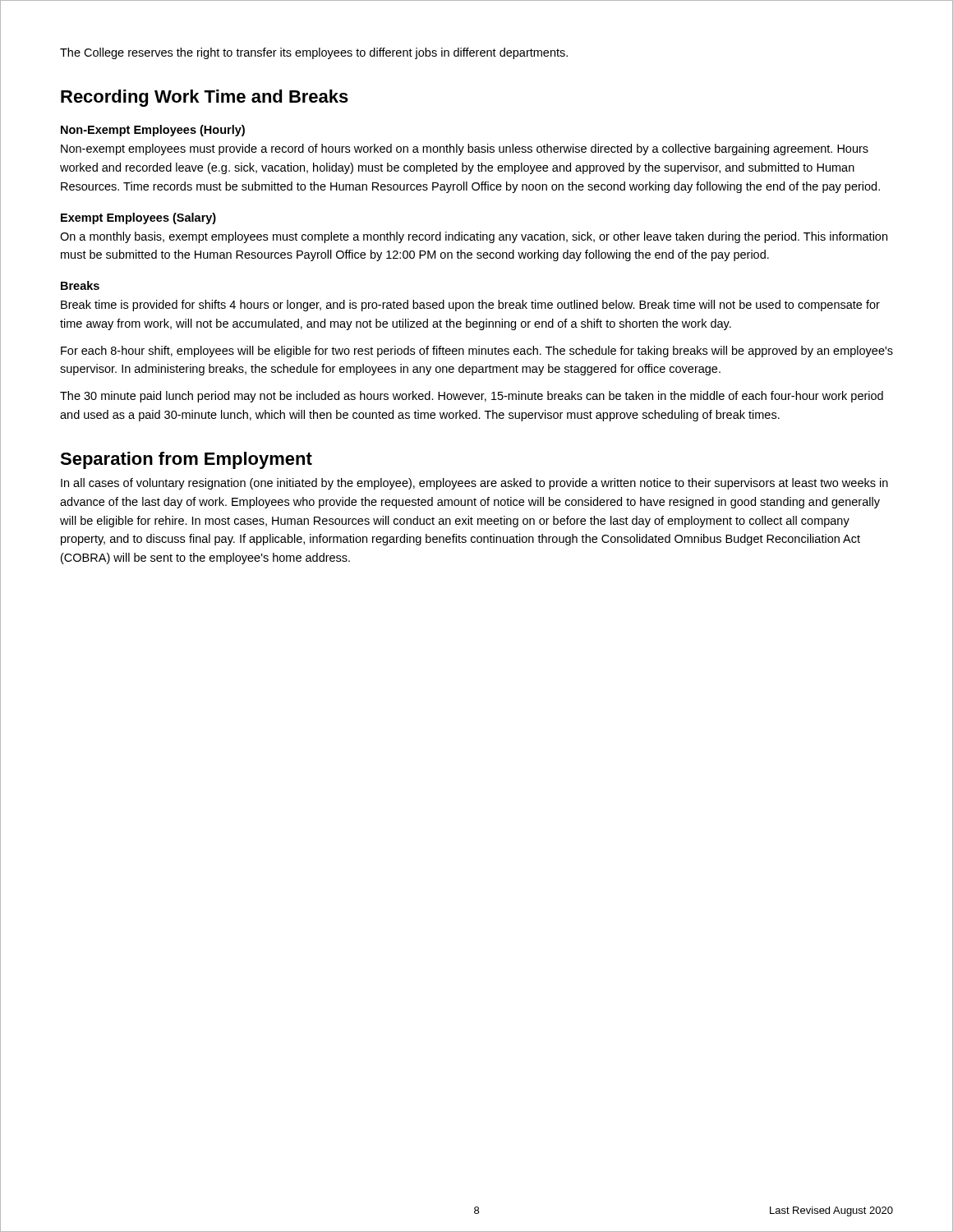Screen dimensions: 1232x953
Task: Find the block on this page that starts "Non-exempt employees must provide a record of hours"
Action: 476,168
